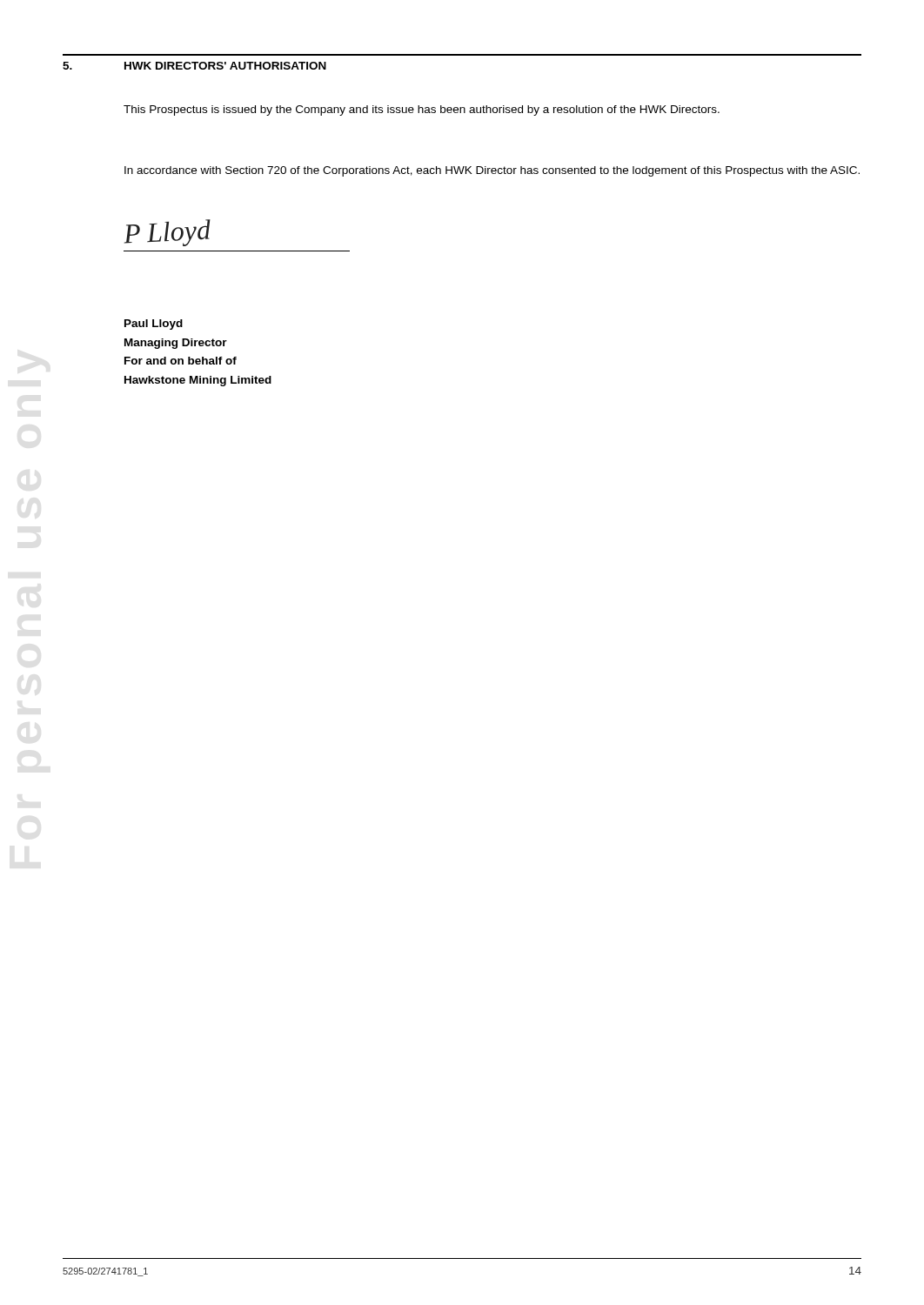
Task: Select the text block that reads "This Prospectus is issued by the Company"
Action: click(422, 109)
